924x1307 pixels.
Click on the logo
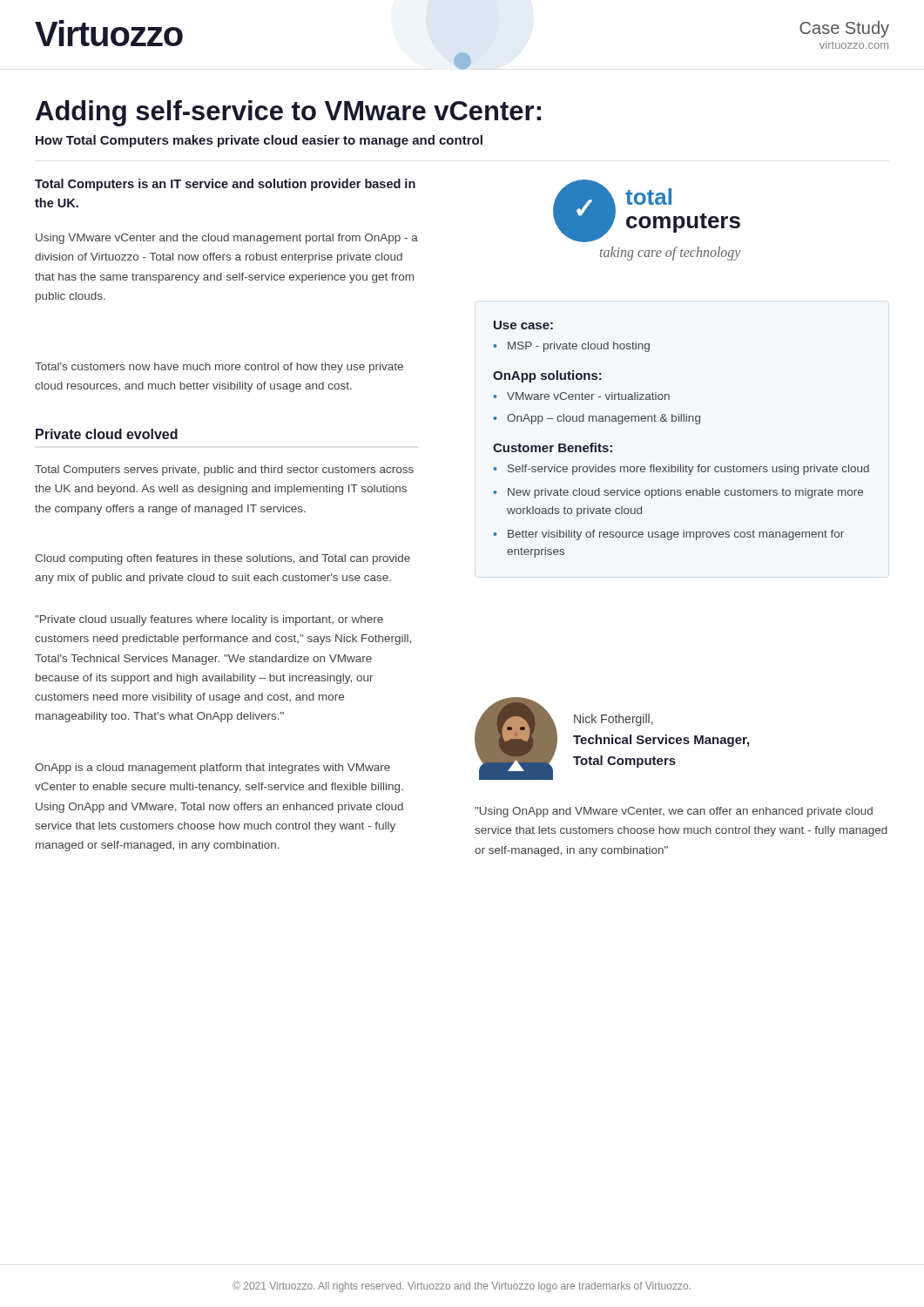coord(682,227)
